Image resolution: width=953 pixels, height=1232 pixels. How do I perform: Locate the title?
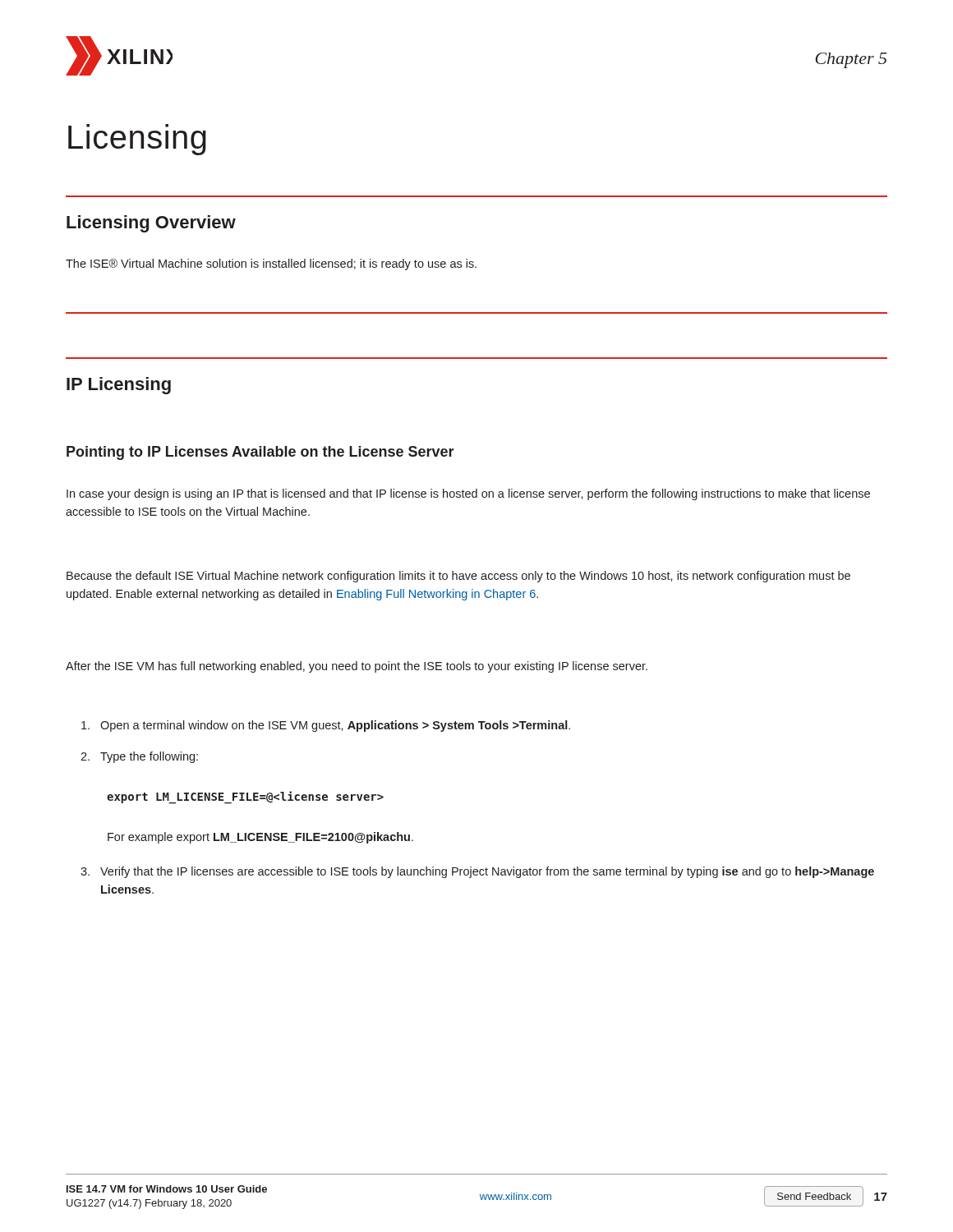(137, 137)
